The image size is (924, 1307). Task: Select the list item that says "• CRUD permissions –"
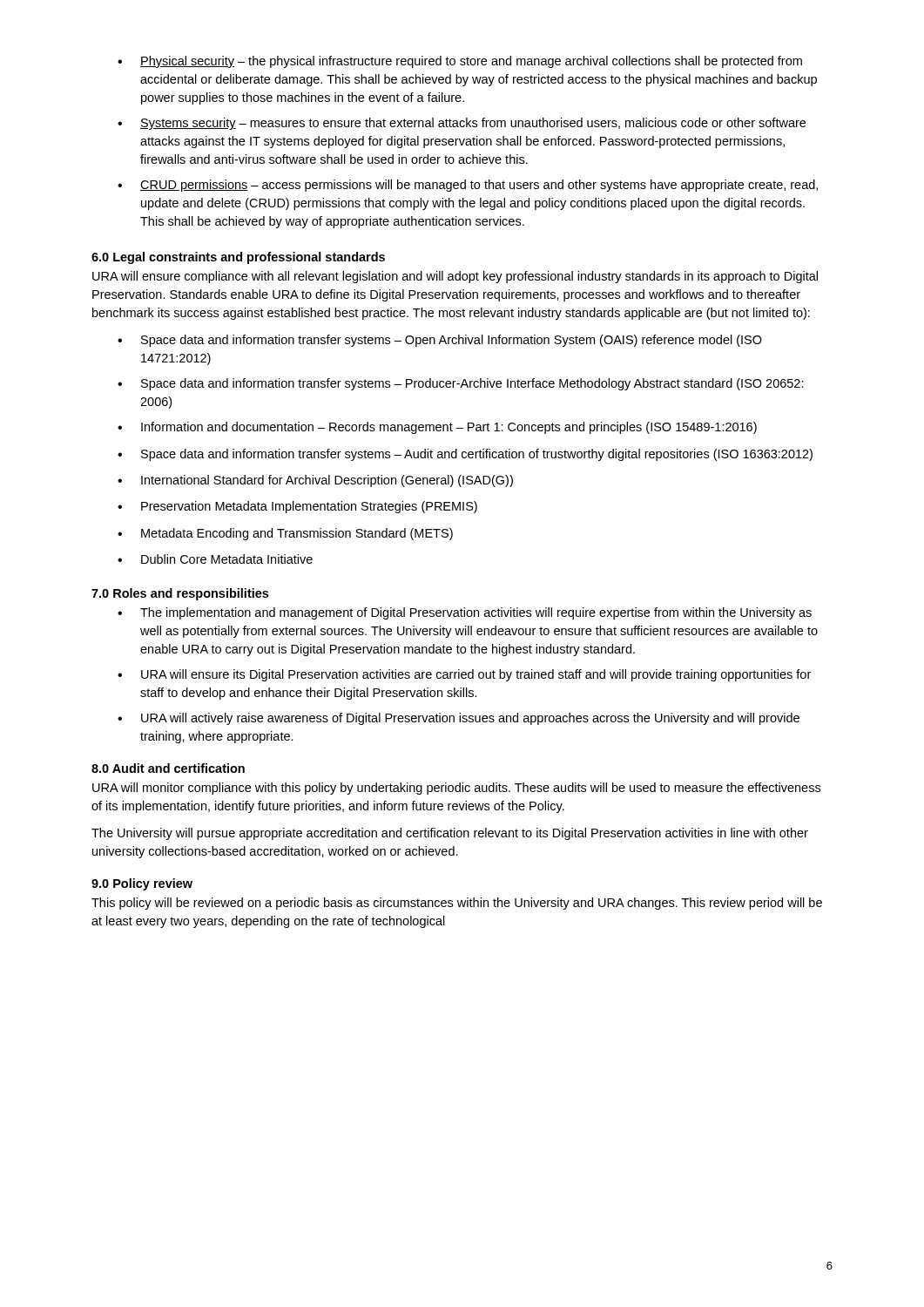click(475, 204)
